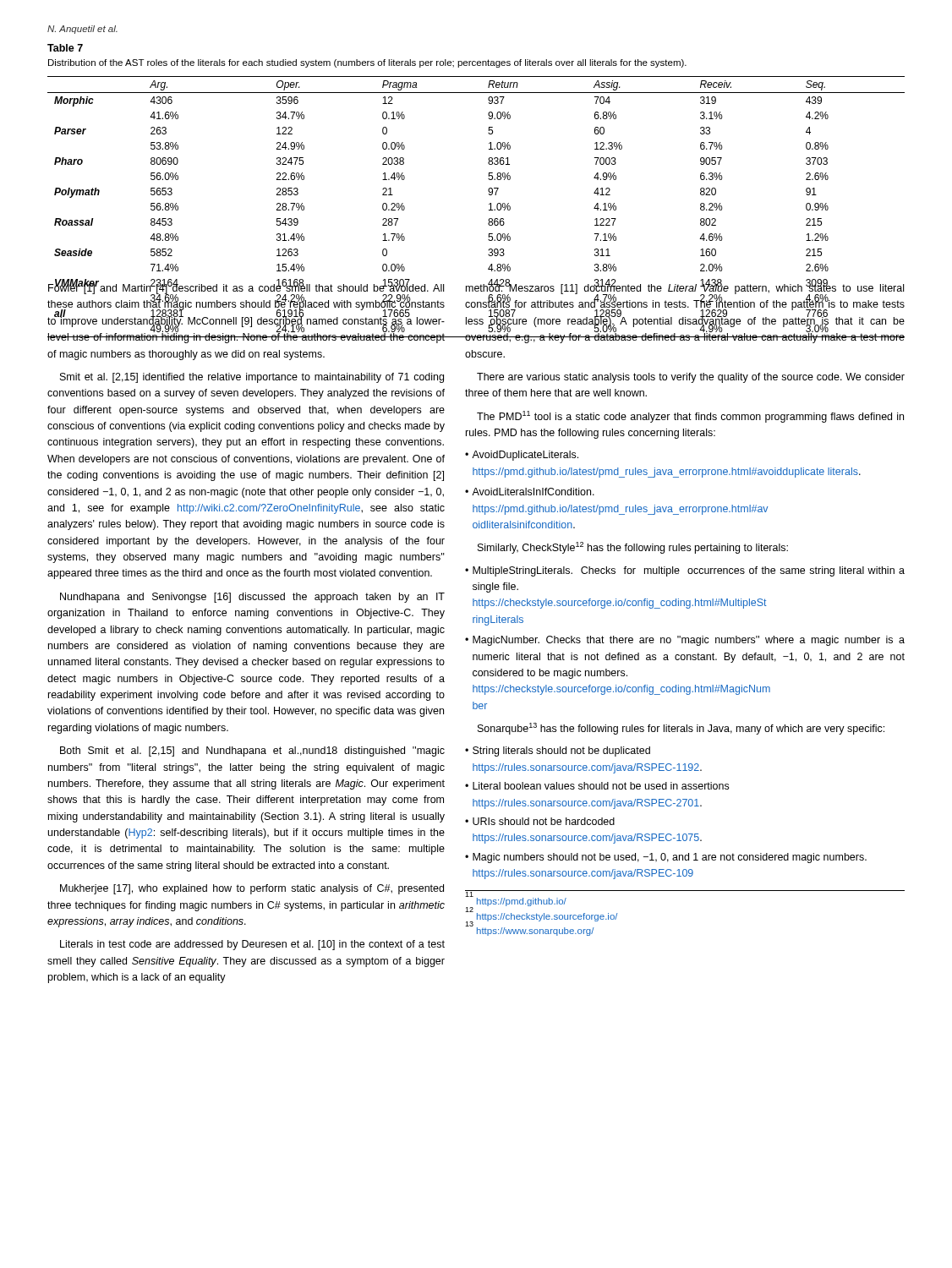Navigate to the region starting "• URIs should not be"
This screenshot has width=952, height=1268.
pos(584,830)
